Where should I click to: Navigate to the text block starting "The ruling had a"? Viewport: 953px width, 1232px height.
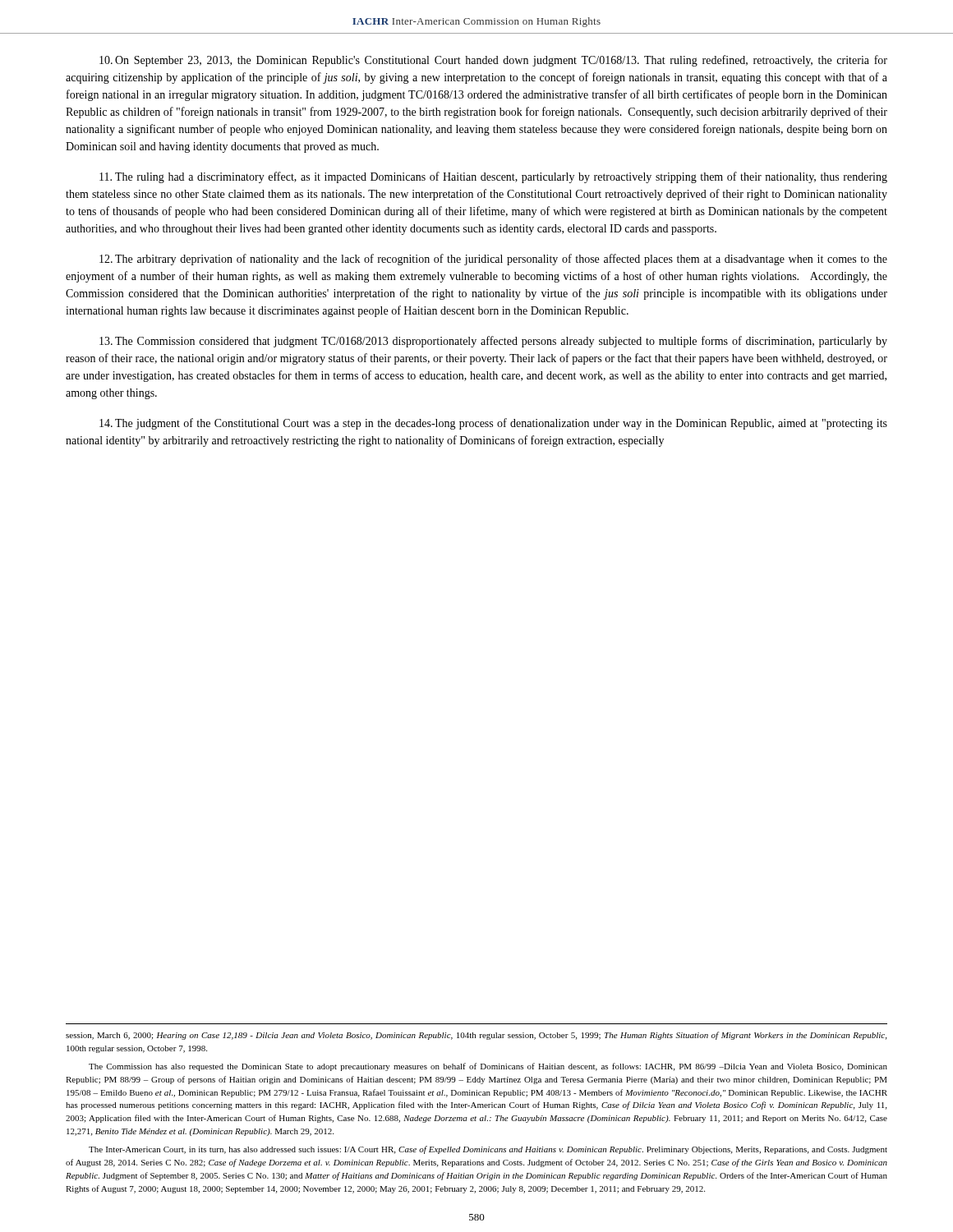click(x=476, y=202)
